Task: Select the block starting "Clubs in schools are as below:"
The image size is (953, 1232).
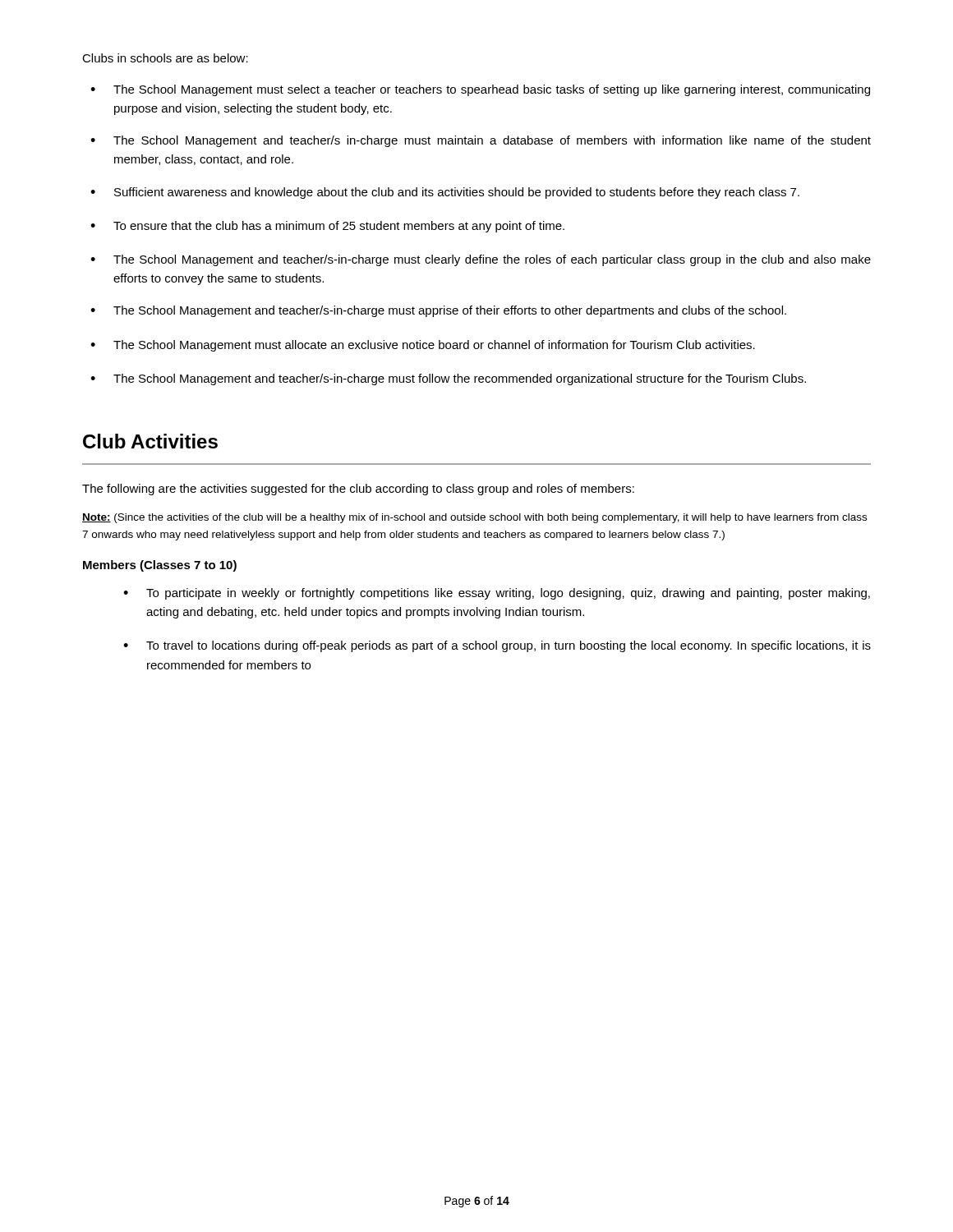Action: [165, 58]
